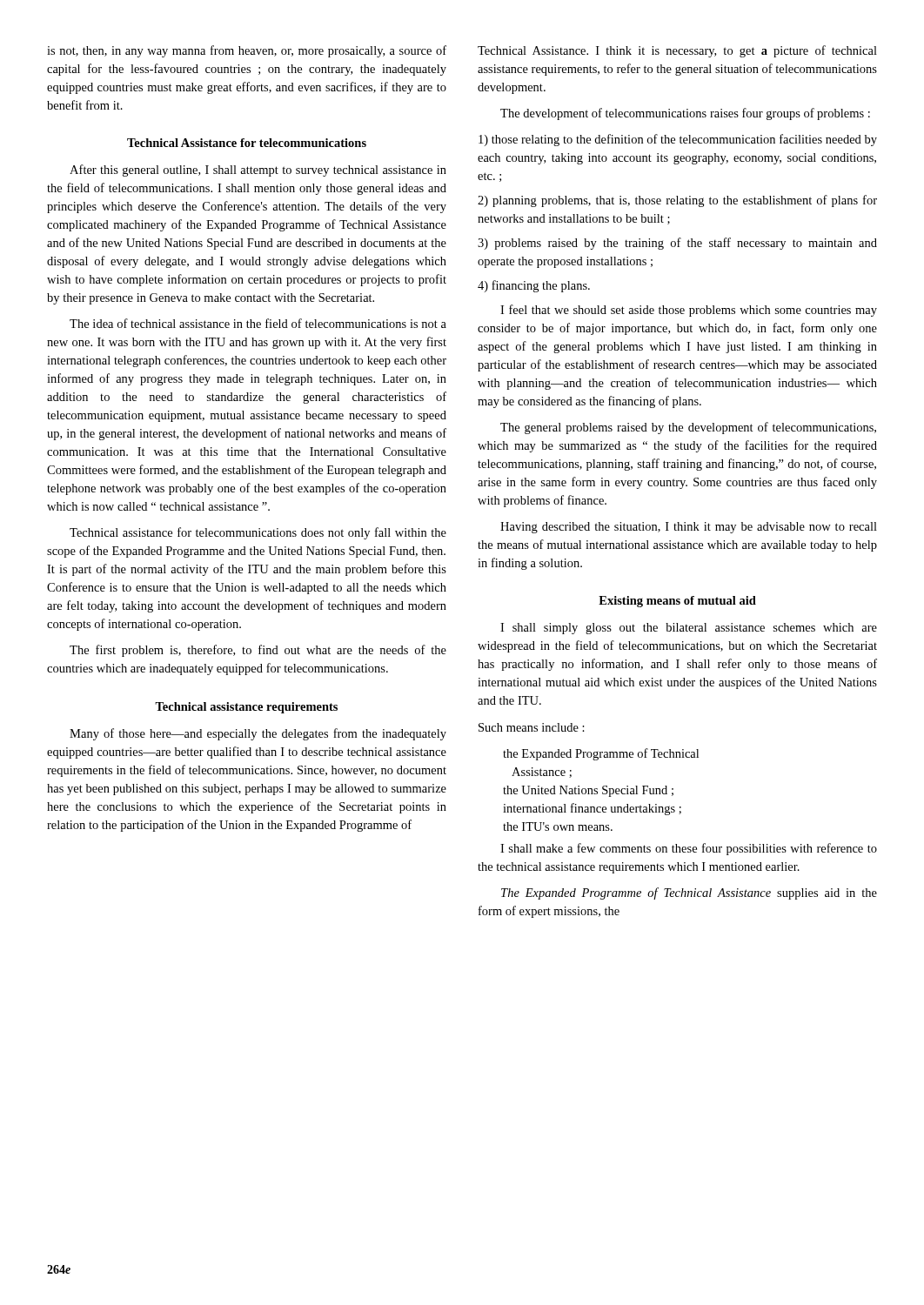Point to the block beginning "I shall simply gloss out the"
Viewport: 924px width, 1305px height.
coord(677,678)
